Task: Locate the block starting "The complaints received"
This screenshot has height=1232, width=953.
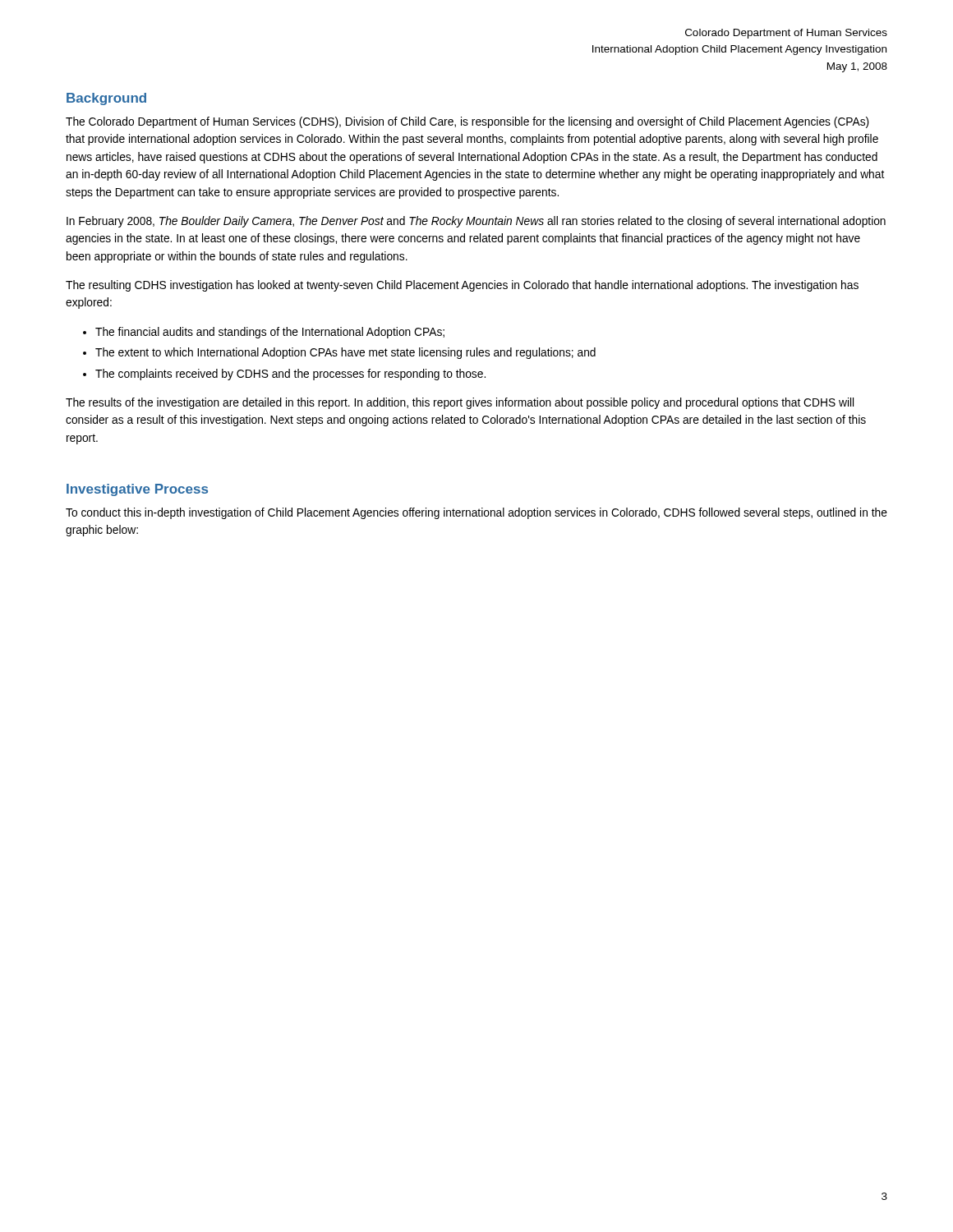Action: click(x=291, y=374)
